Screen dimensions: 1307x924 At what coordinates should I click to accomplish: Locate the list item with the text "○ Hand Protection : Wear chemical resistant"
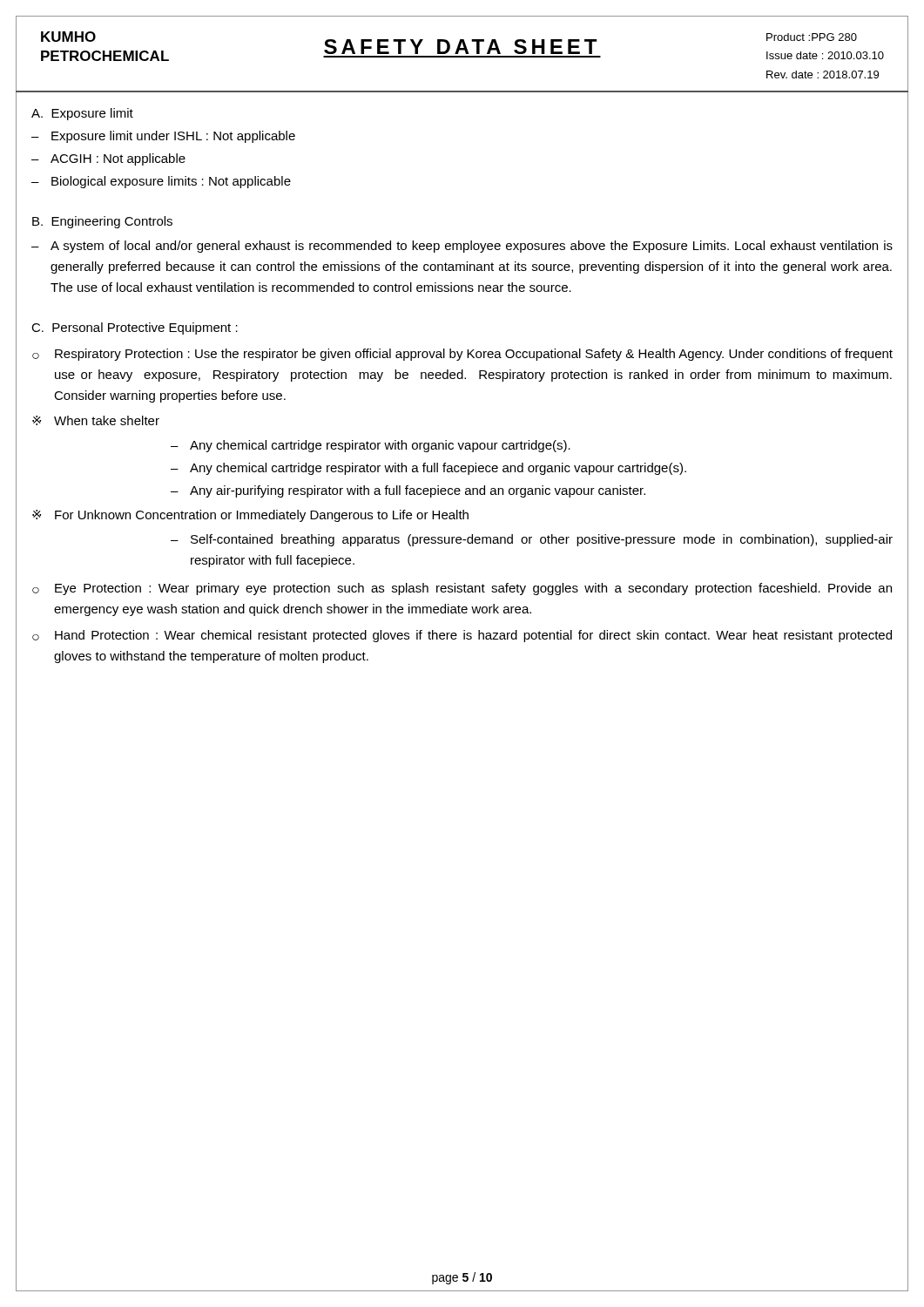[x=462, y=646]
